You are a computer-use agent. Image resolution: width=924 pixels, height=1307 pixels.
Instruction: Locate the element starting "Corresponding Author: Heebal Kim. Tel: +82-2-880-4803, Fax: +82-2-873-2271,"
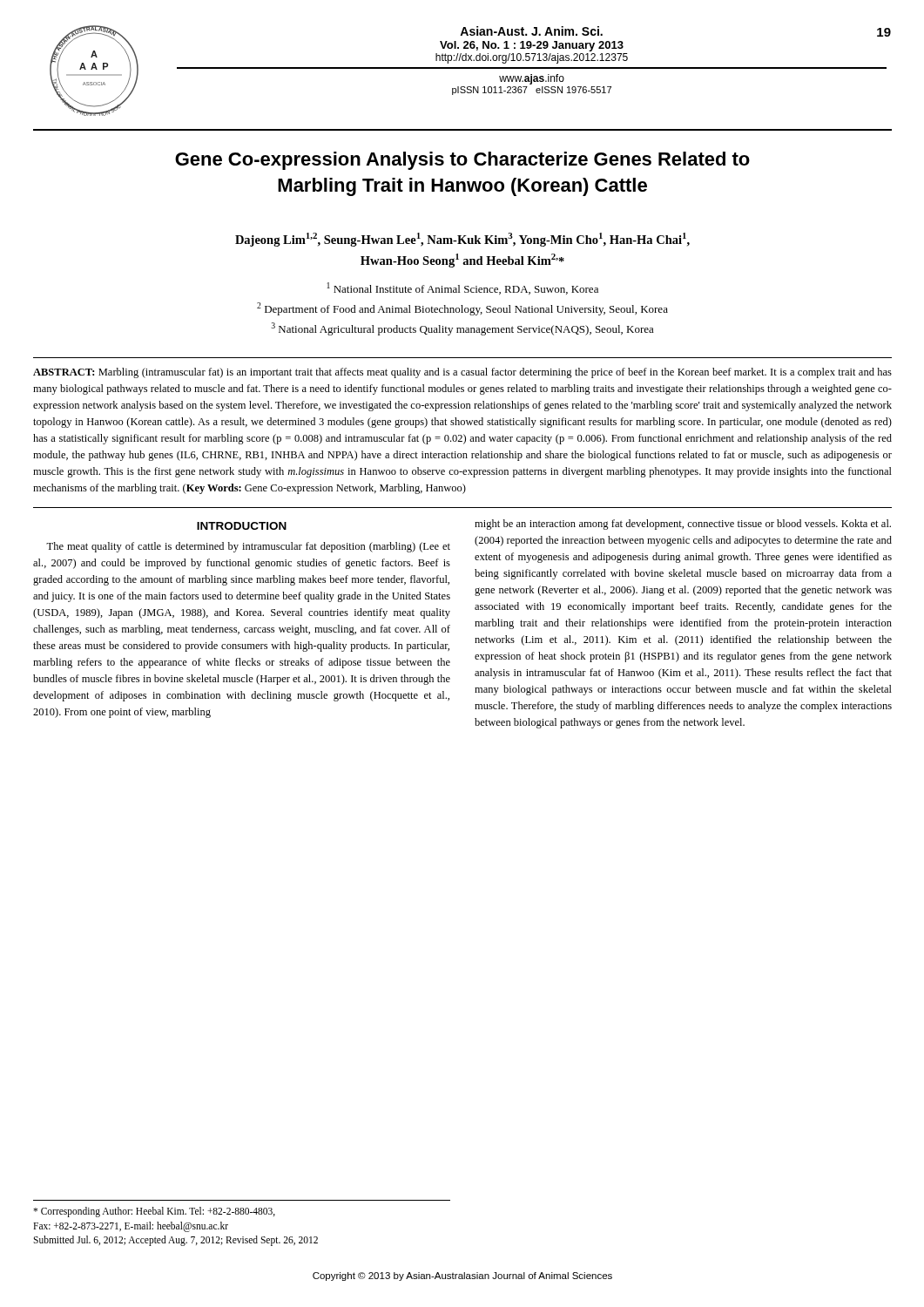pyautogui.click(x=176, y=1226)
